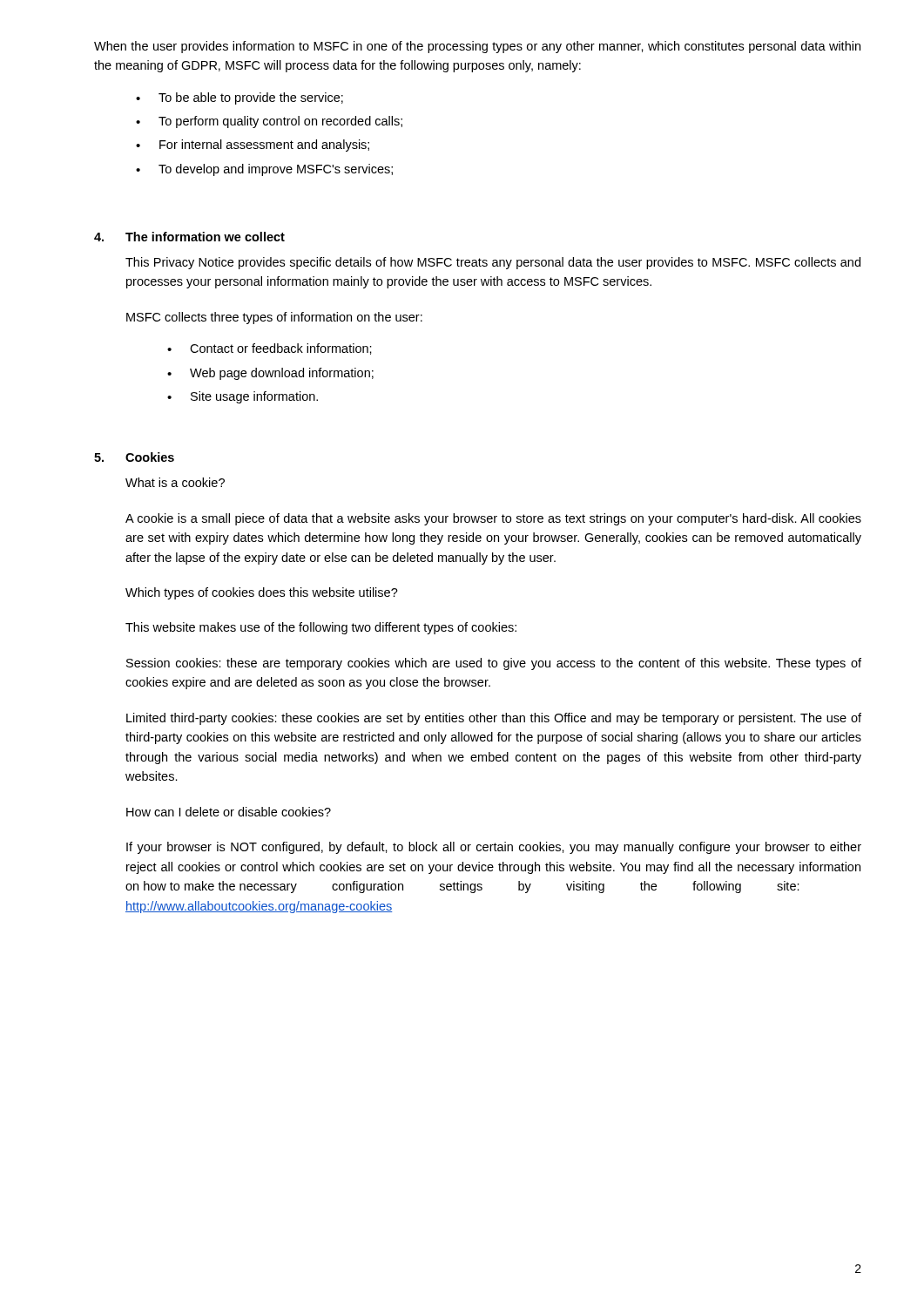Viewport: 924px width, 1307px height.
Task: Locate the text "5. Cookies"
Action: tap(134, 458)
